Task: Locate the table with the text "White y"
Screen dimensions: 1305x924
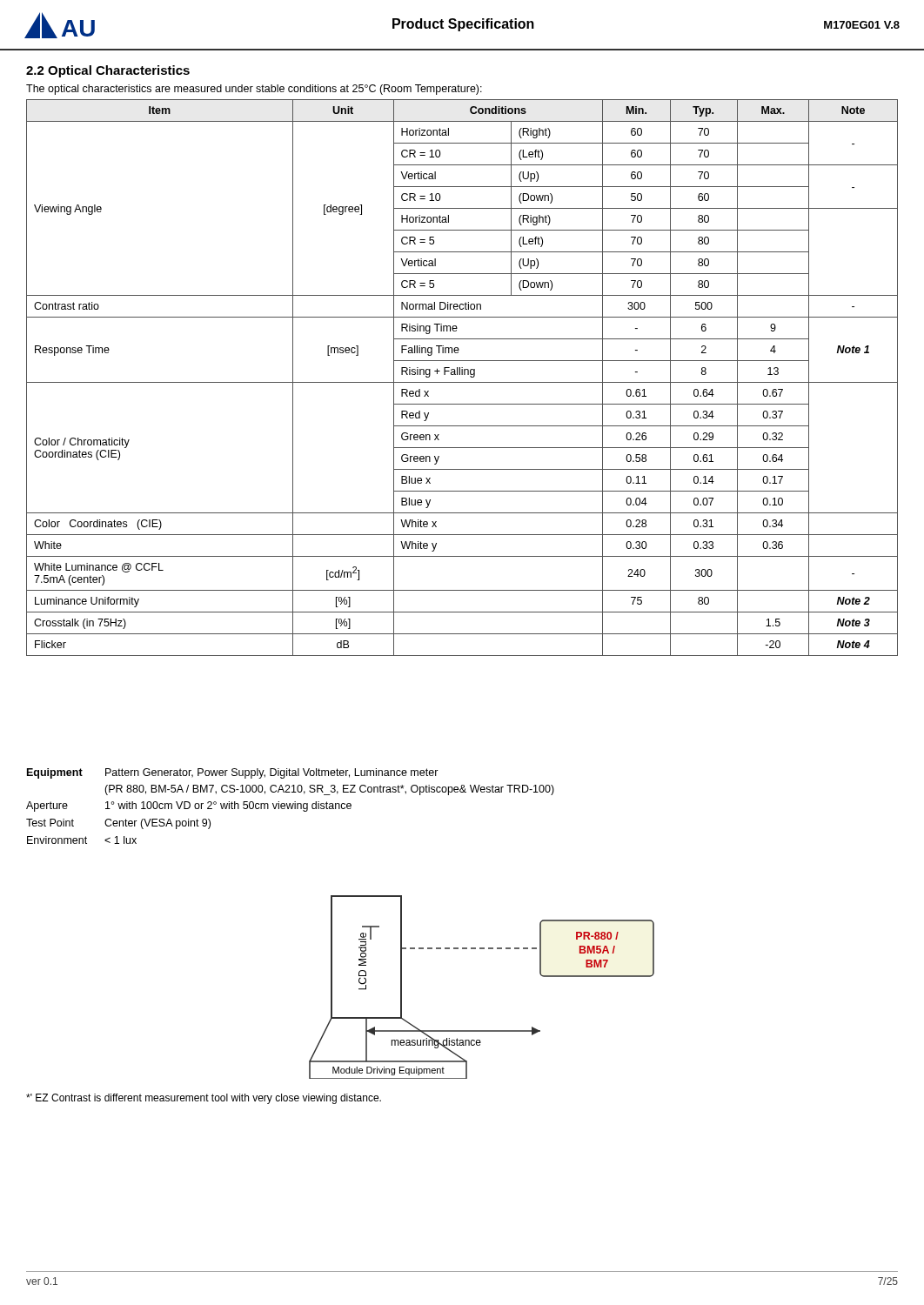Action: 462,378
